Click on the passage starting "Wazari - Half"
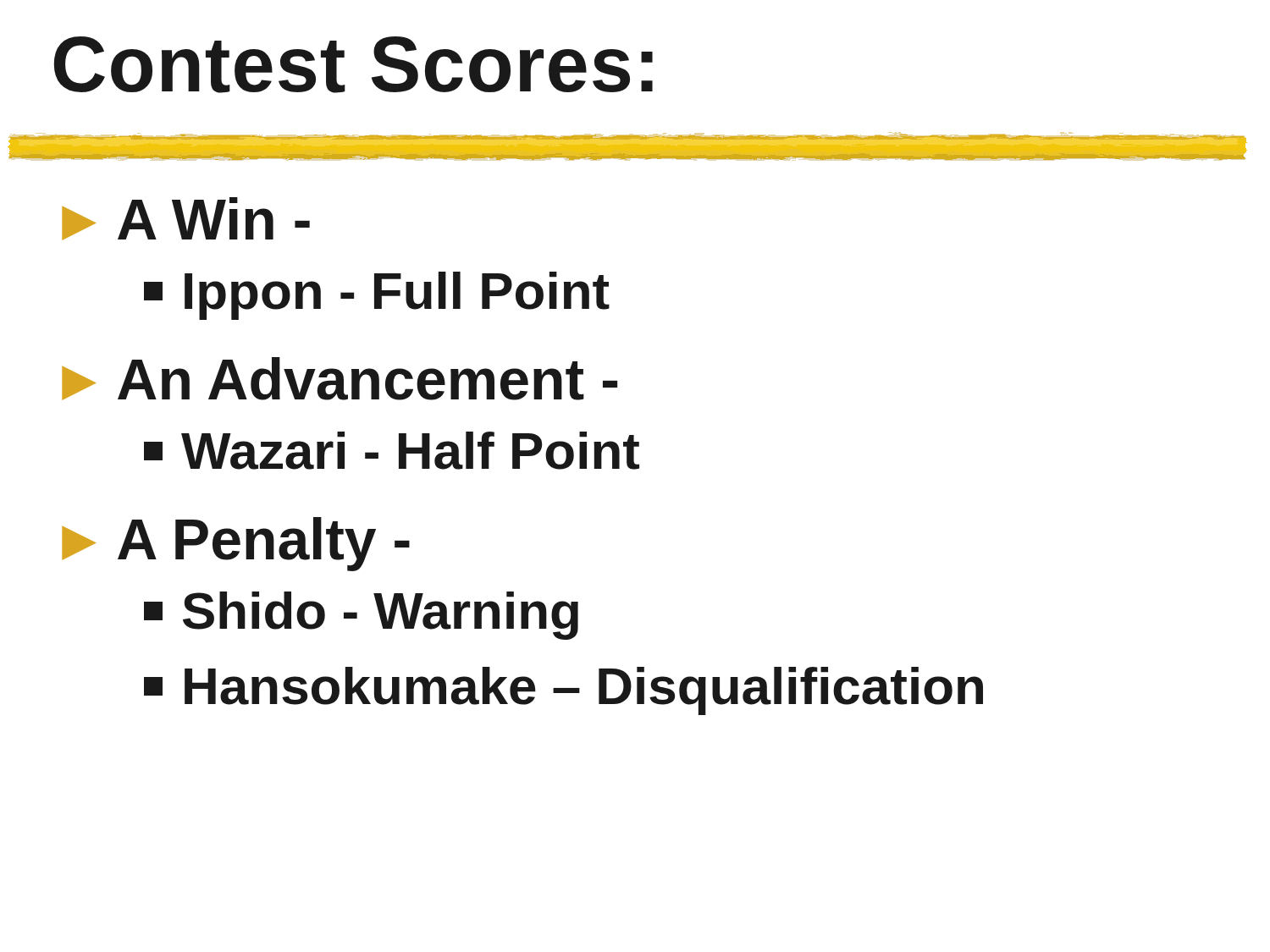The image size is (1270, 952). [x=392, y=451]
